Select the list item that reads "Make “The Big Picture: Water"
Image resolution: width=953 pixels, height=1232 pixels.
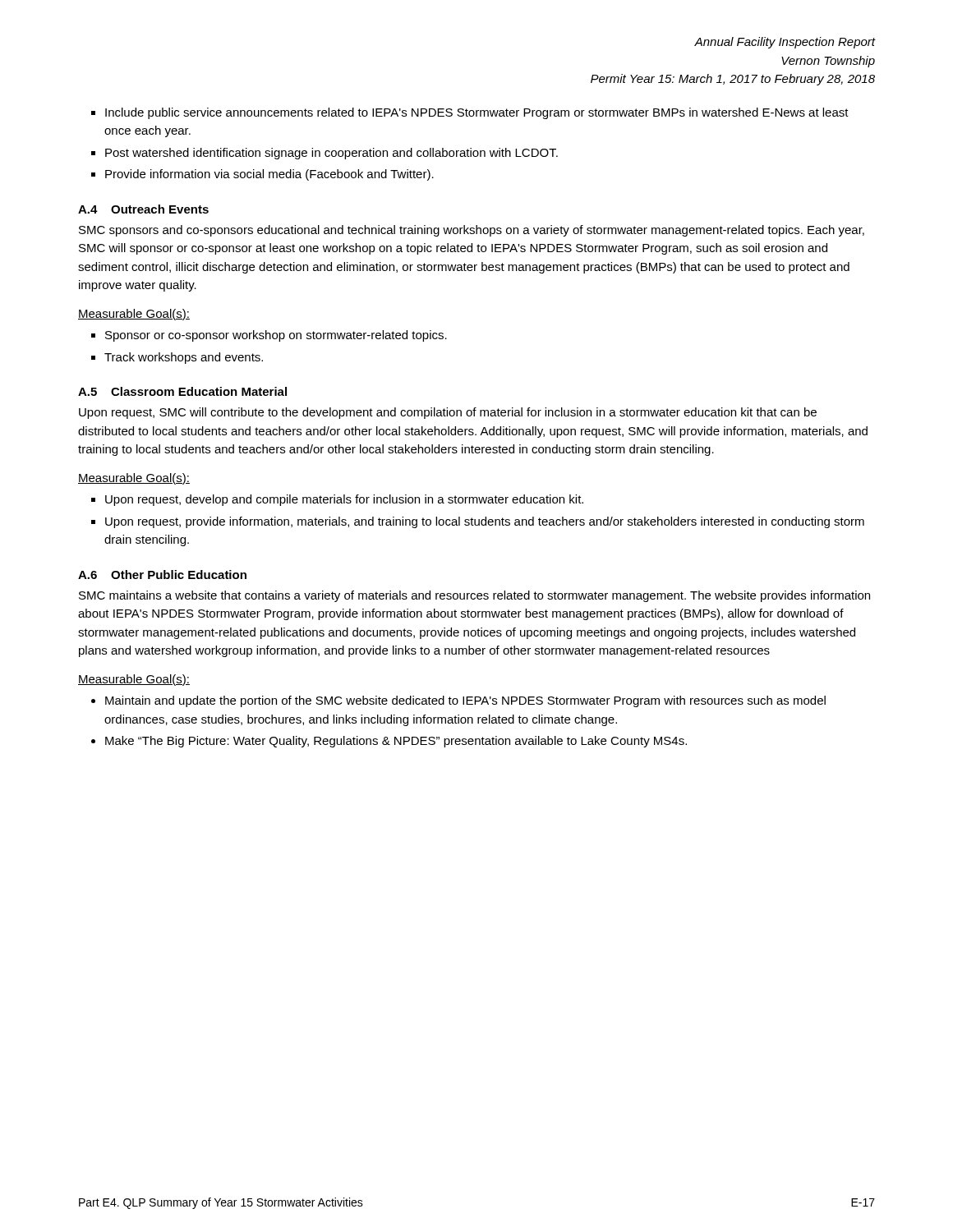coord(396,740)
